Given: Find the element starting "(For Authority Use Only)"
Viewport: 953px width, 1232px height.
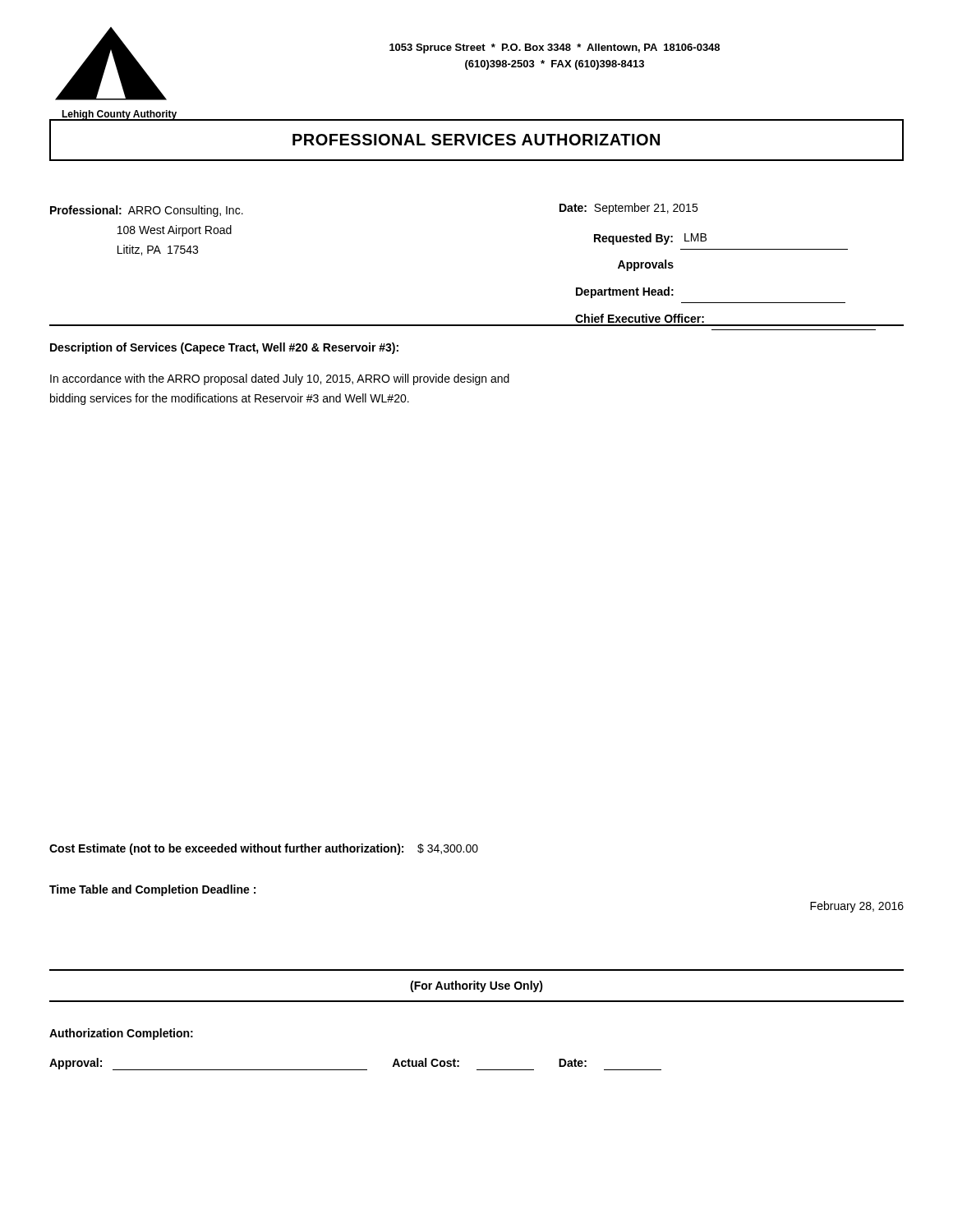Looking at the screenshot, I should click(x=476, y=986).
